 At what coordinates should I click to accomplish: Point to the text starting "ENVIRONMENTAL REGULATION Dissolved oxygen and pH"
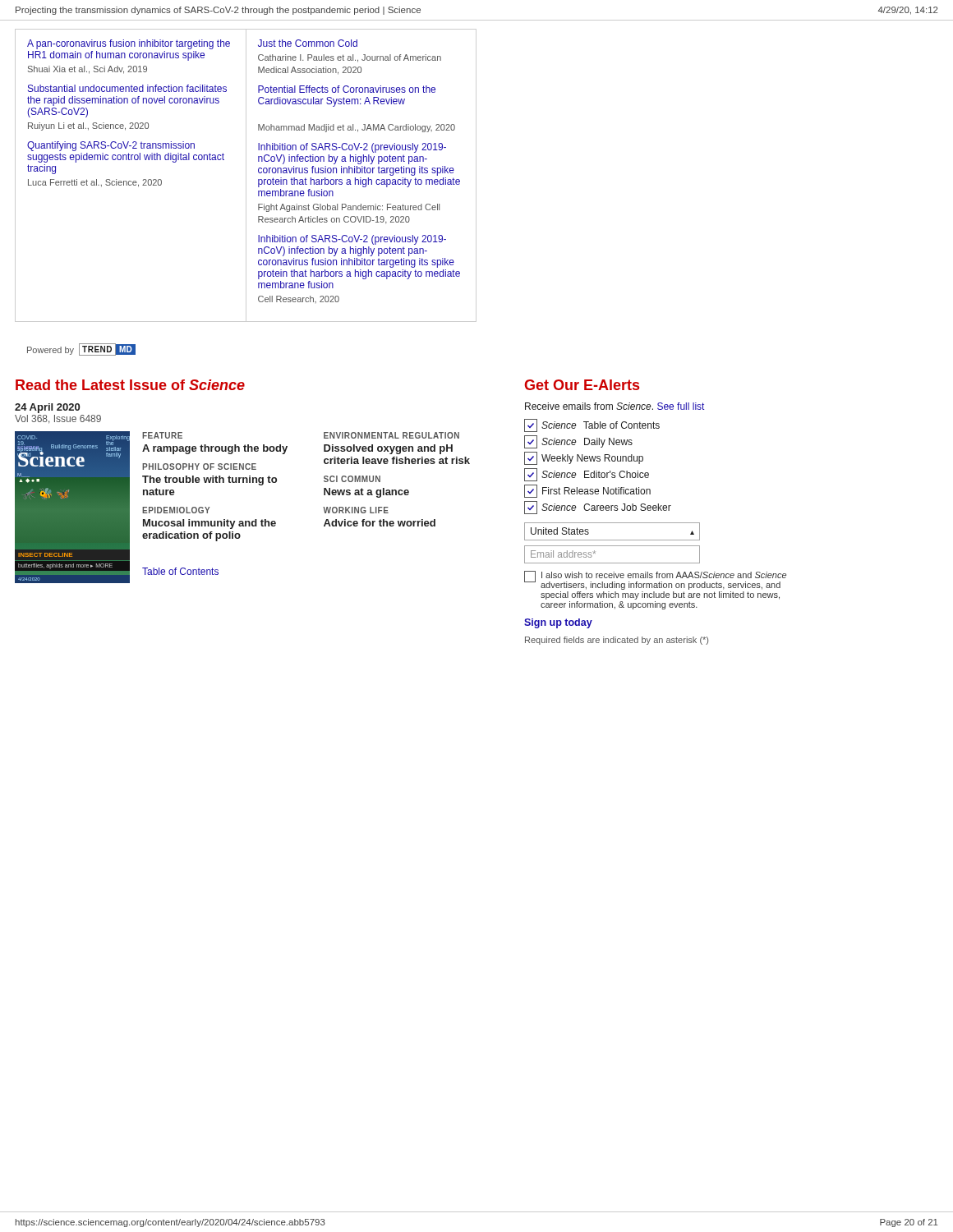407,449
